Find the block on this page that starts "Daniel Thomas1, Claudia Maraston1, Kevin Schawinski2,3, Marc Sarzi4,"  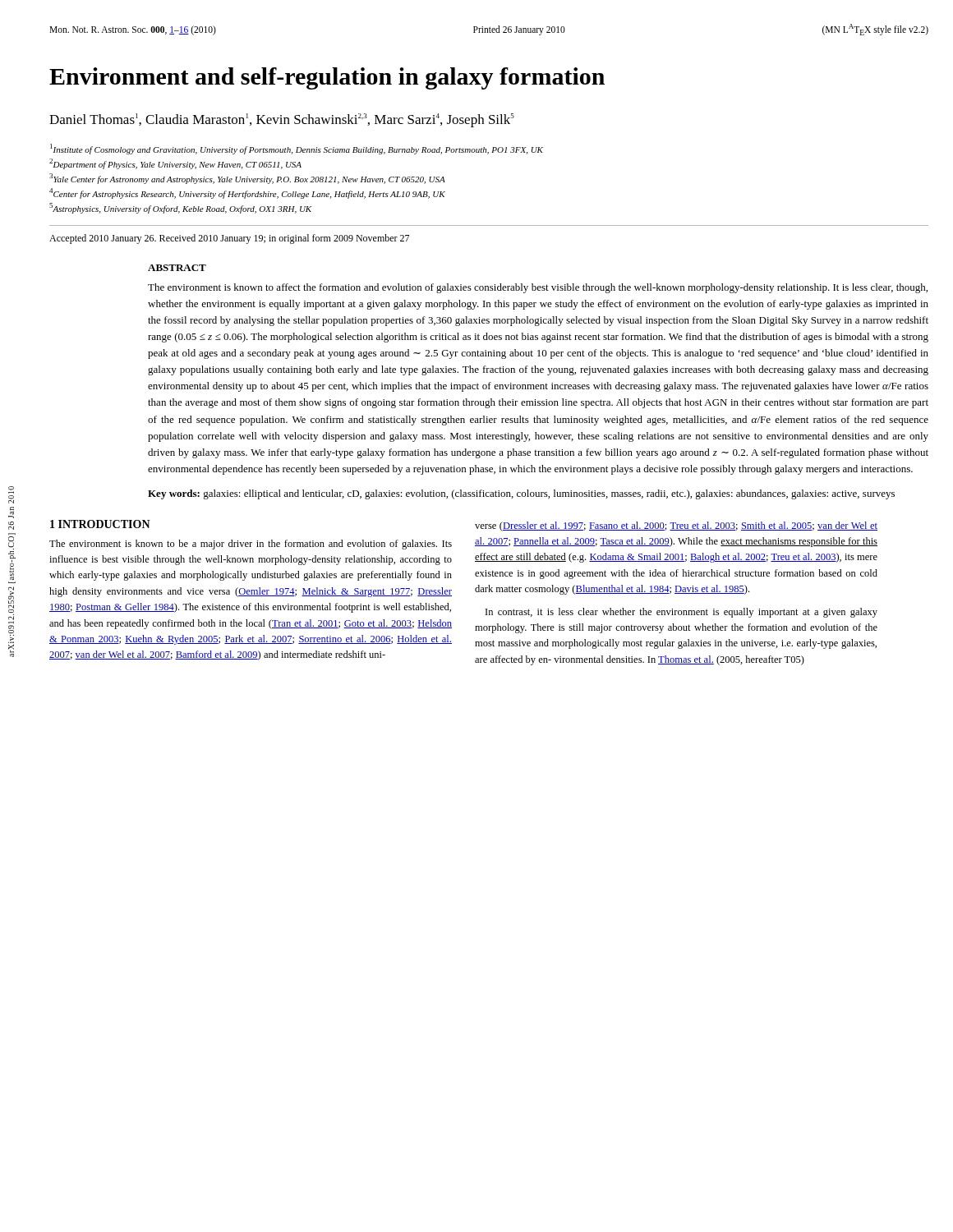(282, 120)
